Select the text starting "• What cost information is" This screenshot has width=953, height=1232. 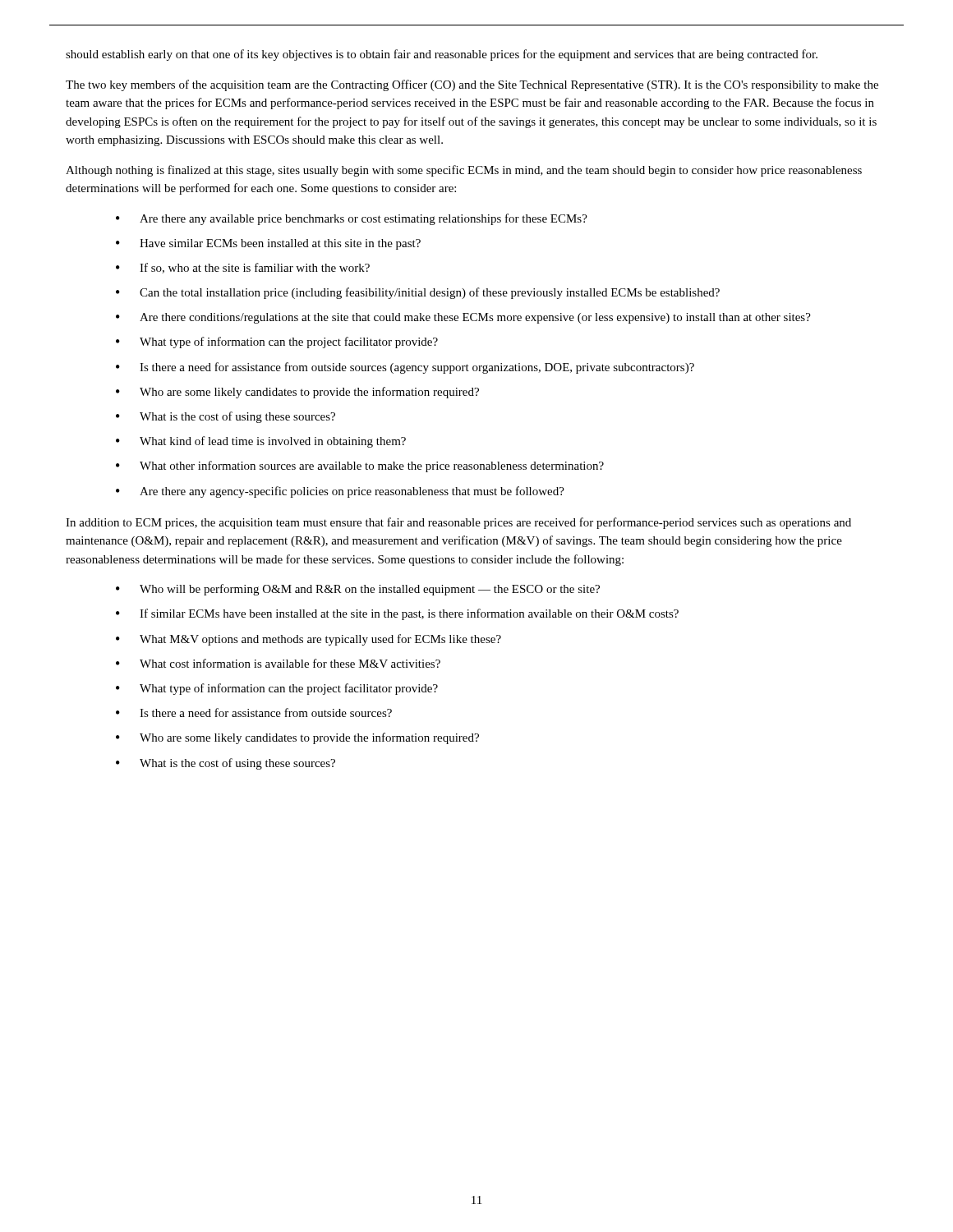(x=278, y=663)
